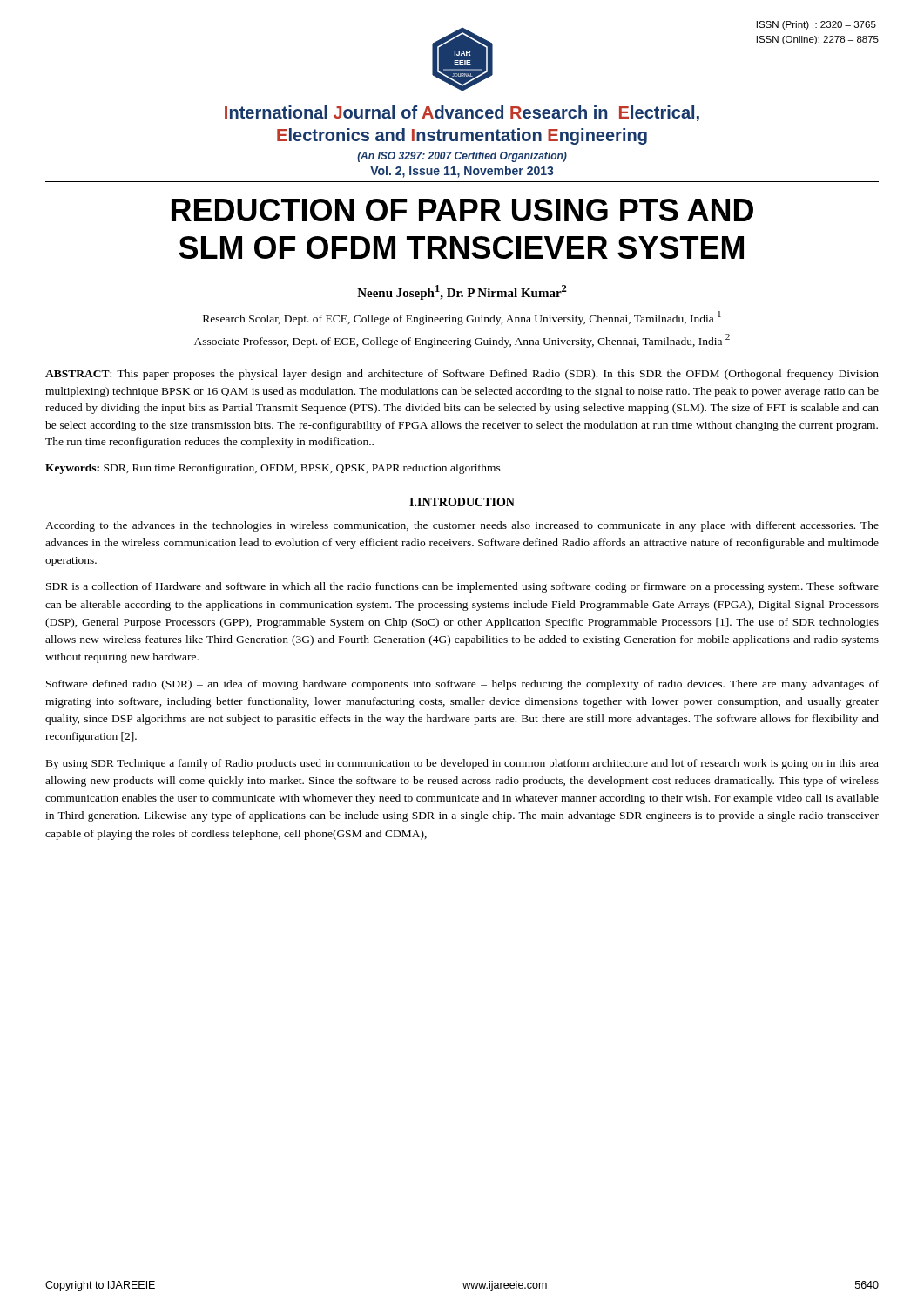Click on the text block with the text "ABSTRACT: This paper proposes the"
The height and width of the screenshot is (1307, 924).
462,408
